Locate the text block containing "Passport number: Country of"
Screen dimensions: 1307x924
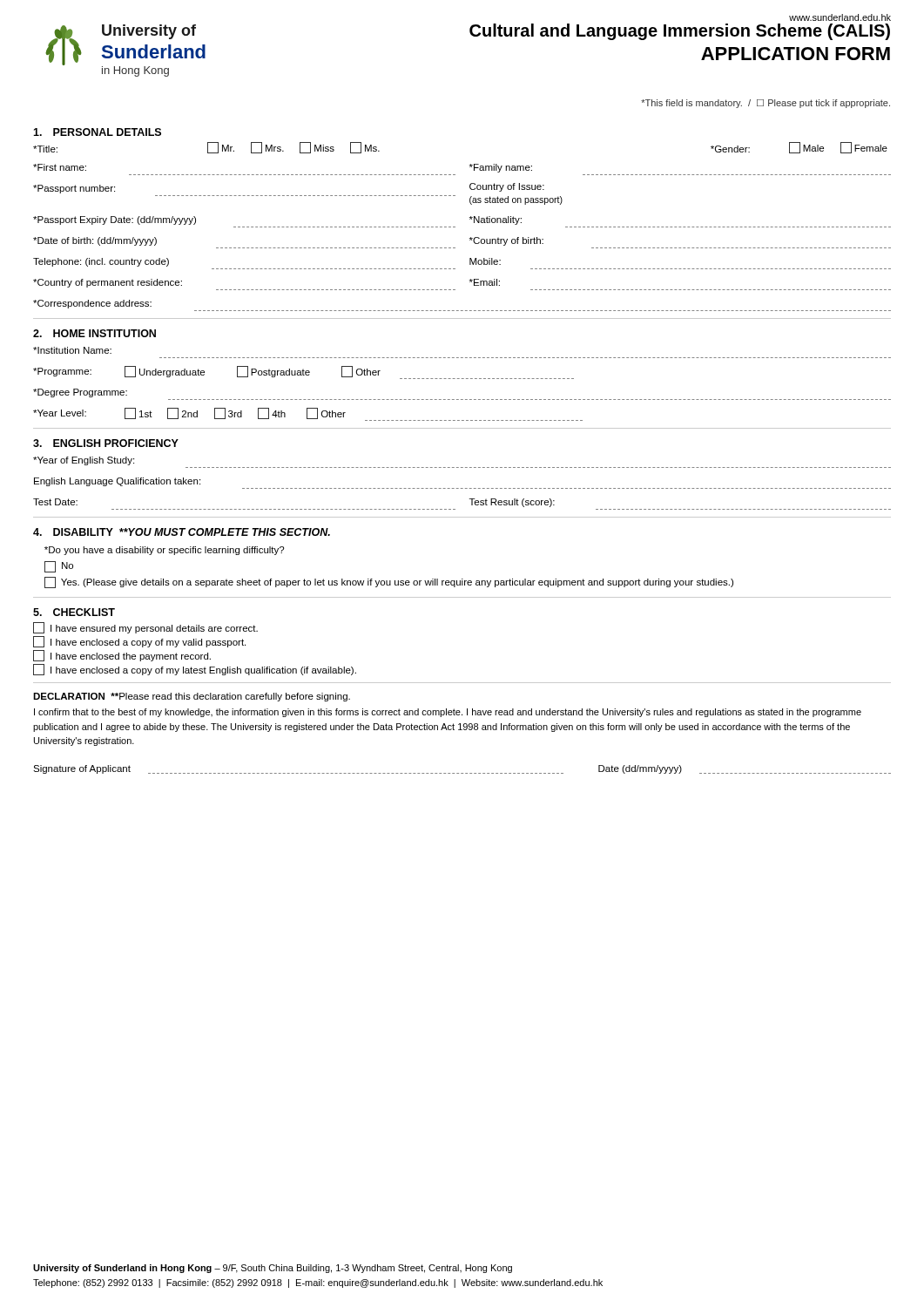[462, 194]
